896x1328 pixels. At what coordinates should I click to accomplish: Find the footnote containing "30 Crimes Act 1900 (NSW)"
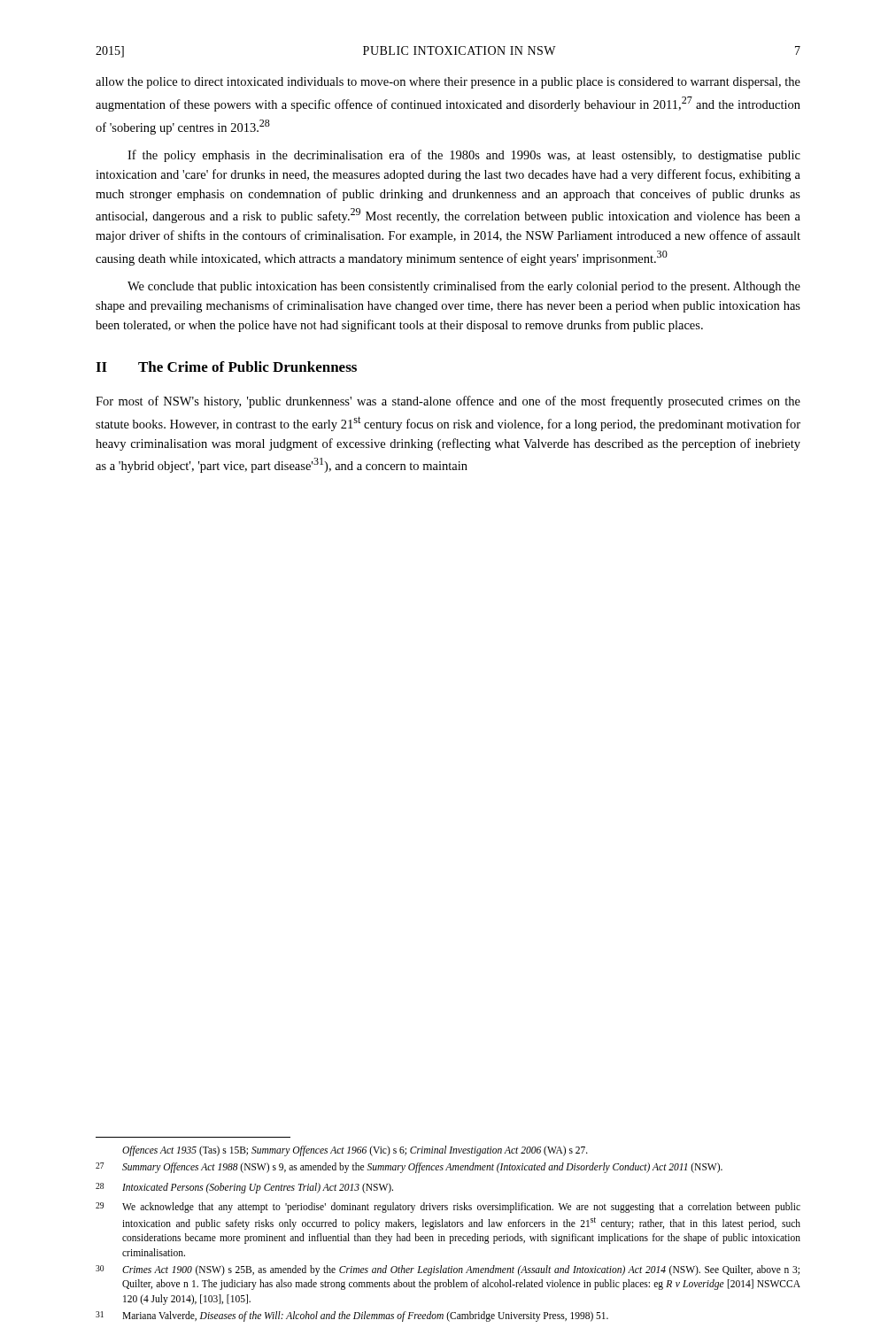pyautogui.click(x=448, y=1284)
